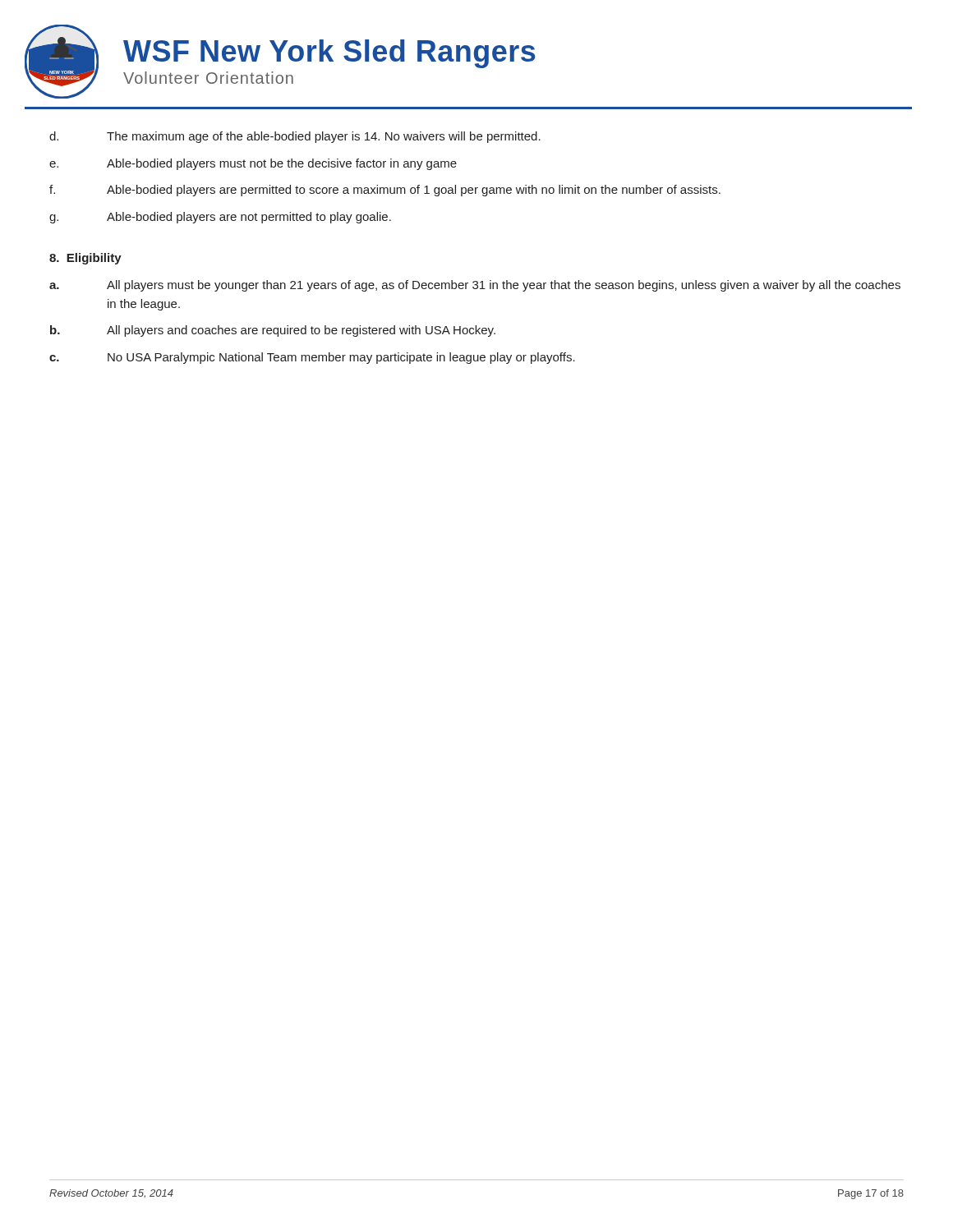The image size is (953, 1232).
Task: Locate the passage starting "b. All players and coaches are required to"
Action: [476, 330]
